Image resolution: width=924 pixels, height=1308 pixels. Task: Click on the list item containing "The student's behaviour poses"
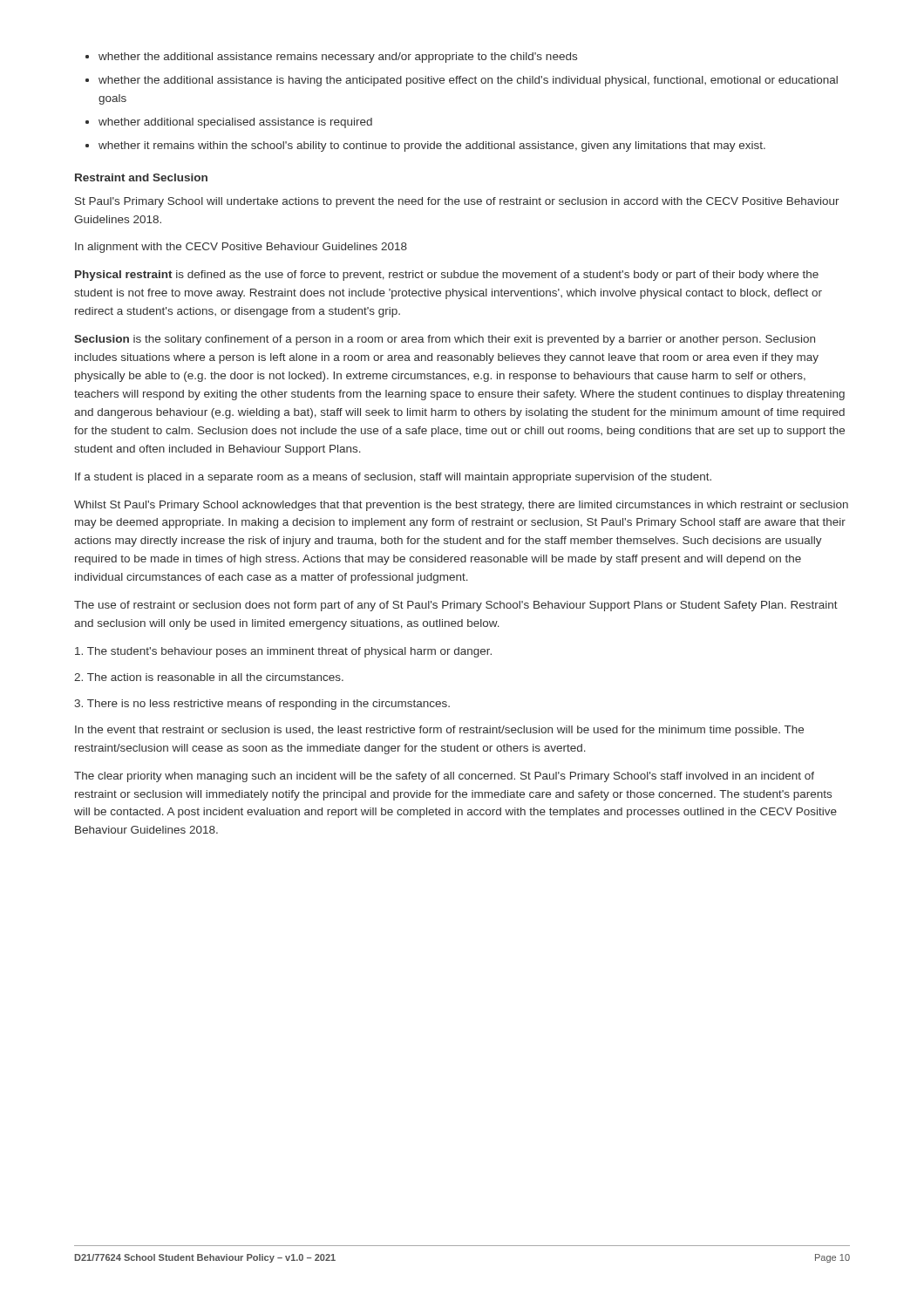tap(283, 651)
